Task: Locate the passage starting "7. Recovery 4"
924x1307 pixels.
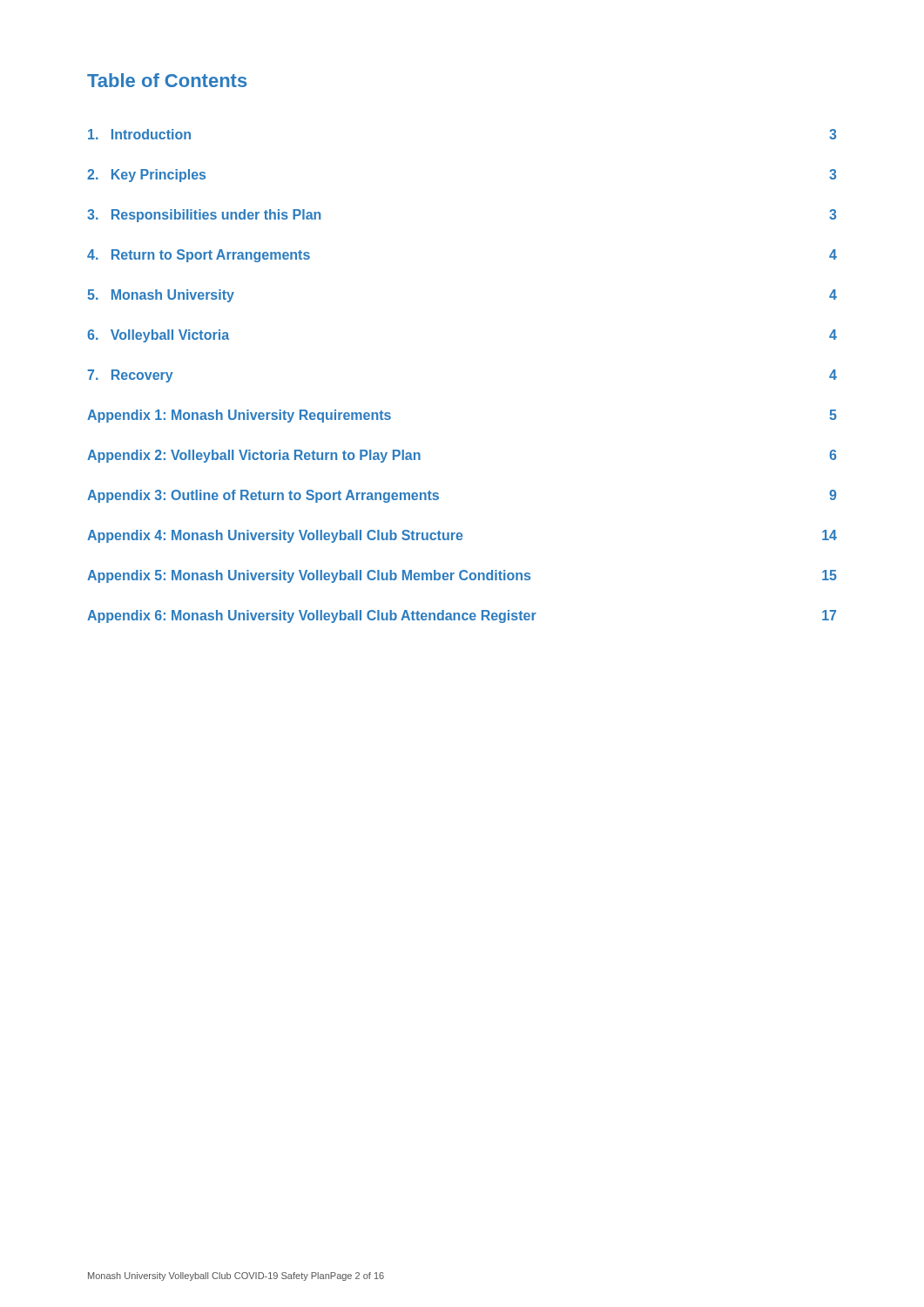Action: coord(136,376)
